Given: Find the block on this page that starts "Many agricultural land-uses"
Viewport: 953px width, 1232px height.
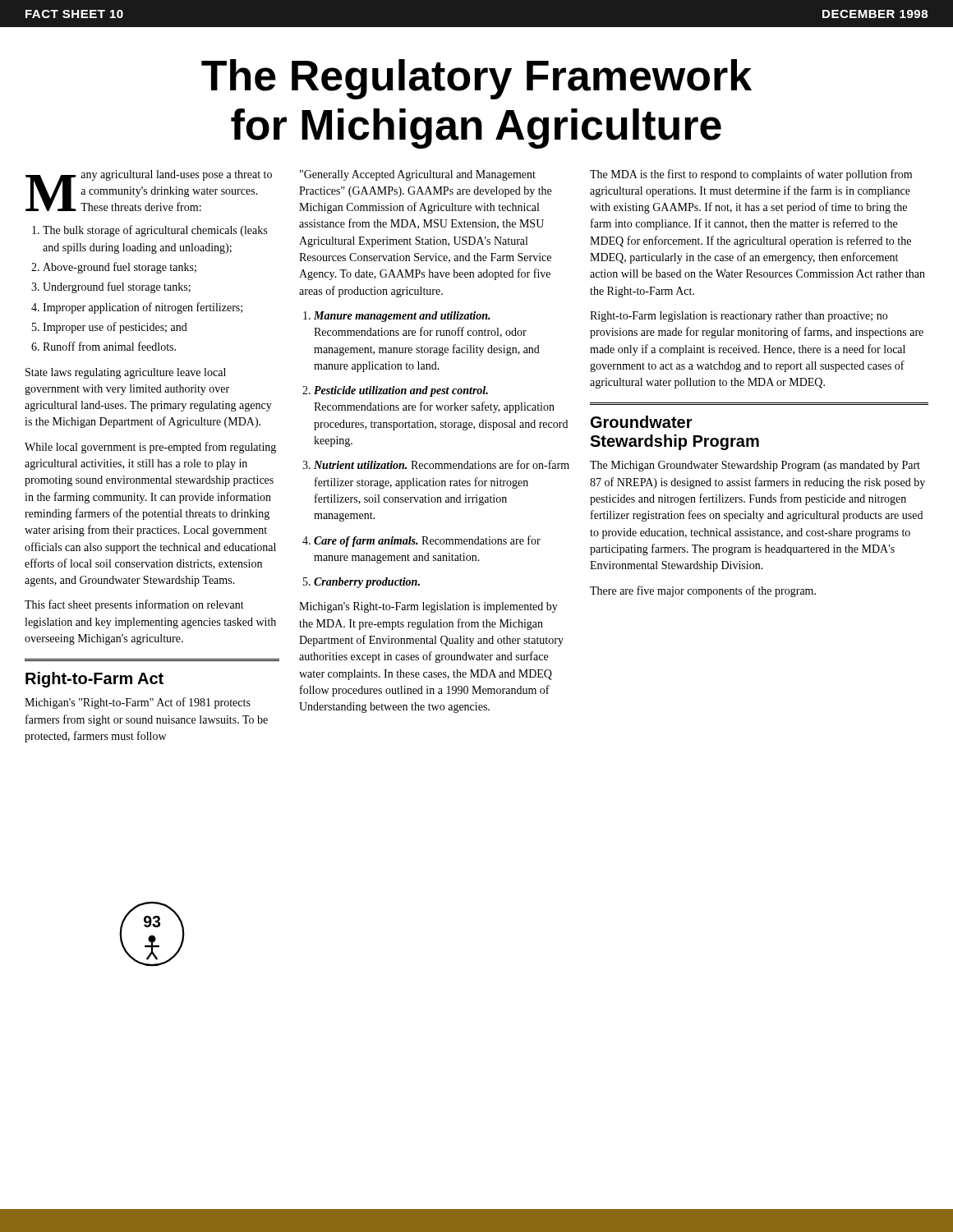Looking at the screenshot, I should tap(148, 191).
